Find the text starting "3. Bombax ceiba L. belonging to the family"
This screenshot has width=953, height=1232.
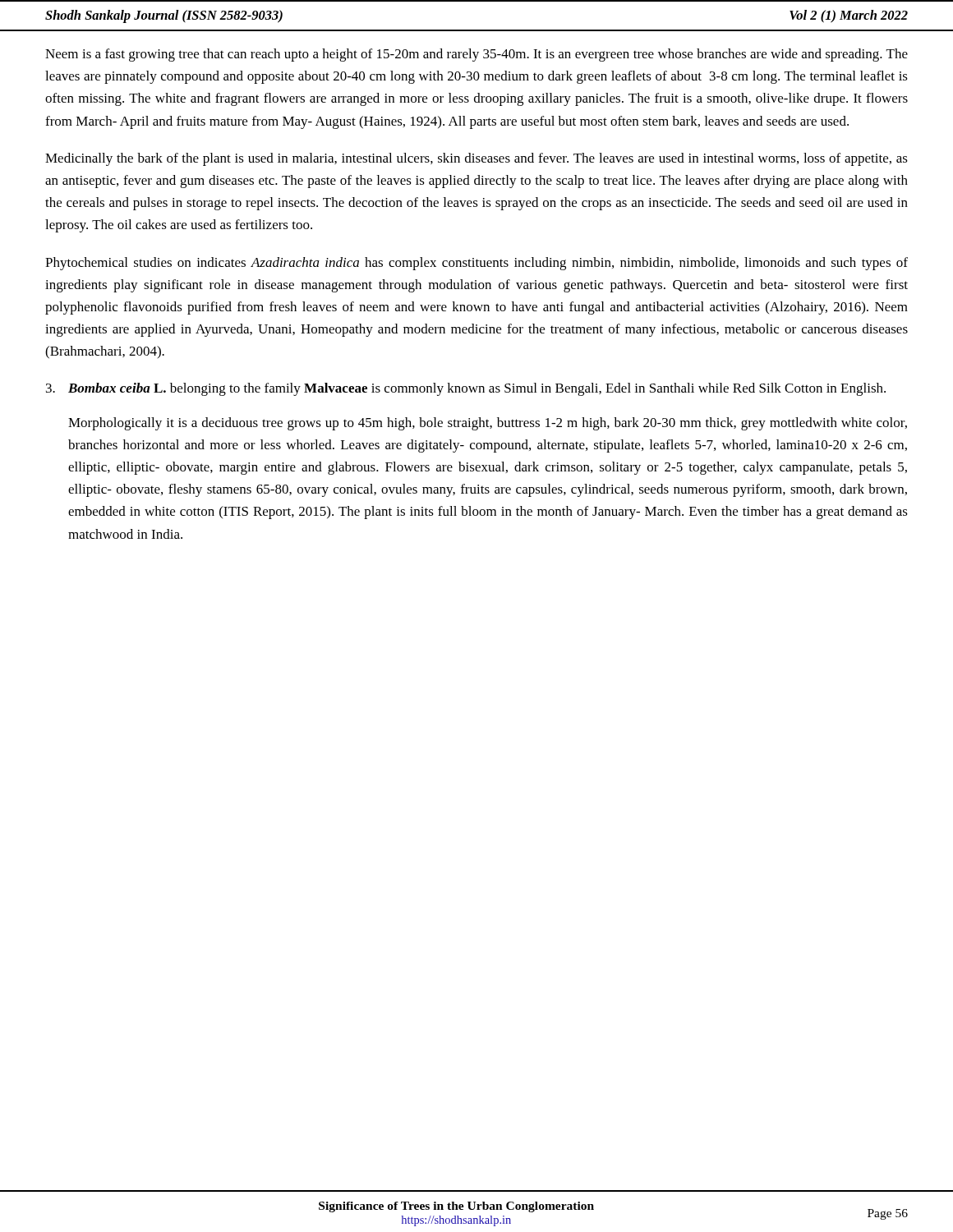point(476,461)
